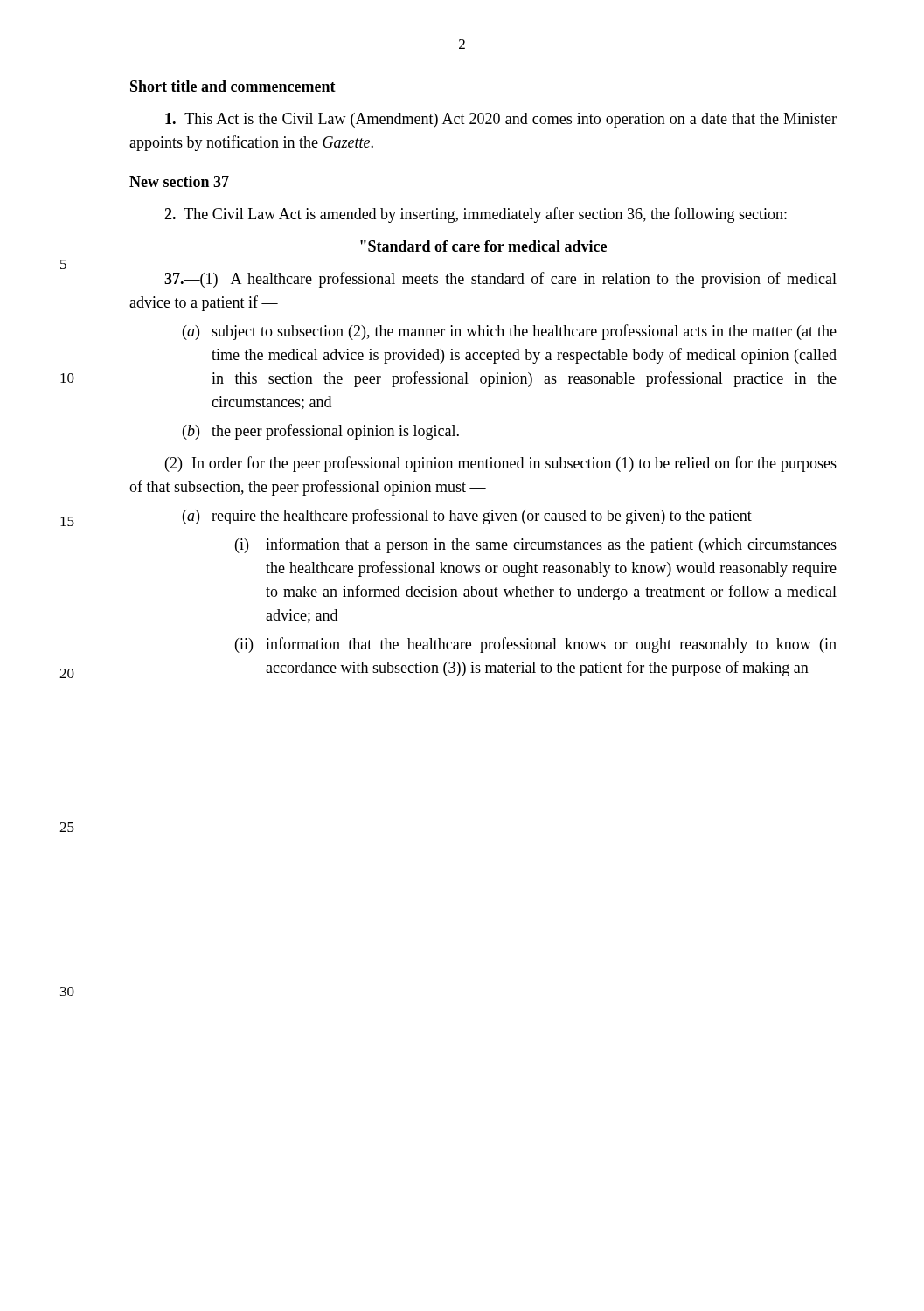Click on the list item with the text "(i) information that a person"
The height and width of the screenshot is (1311, 924).
pyautogui.click(x=535, y=580)
